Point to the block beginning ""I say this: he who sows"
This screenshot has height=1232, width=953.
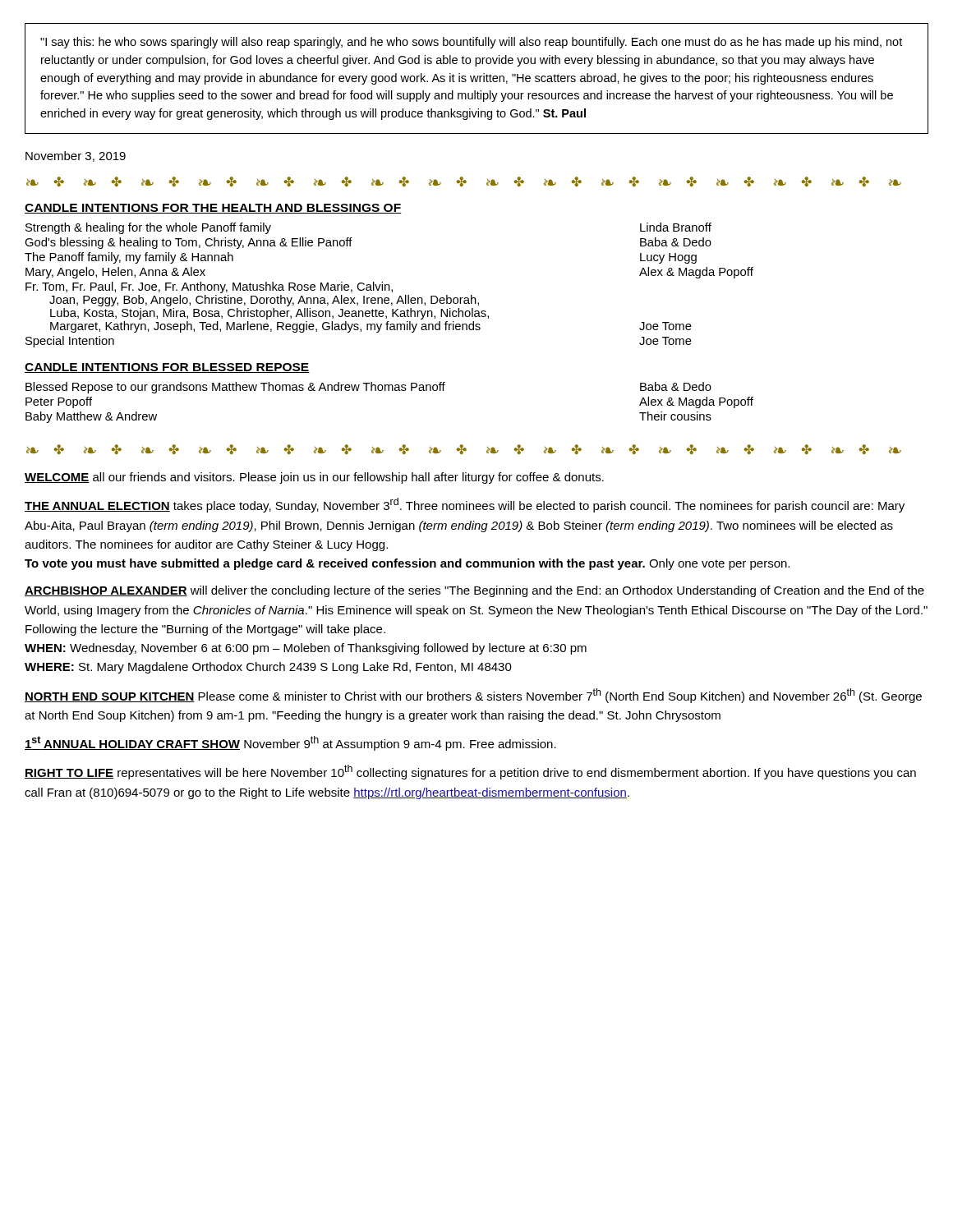(x=471, y=78)
